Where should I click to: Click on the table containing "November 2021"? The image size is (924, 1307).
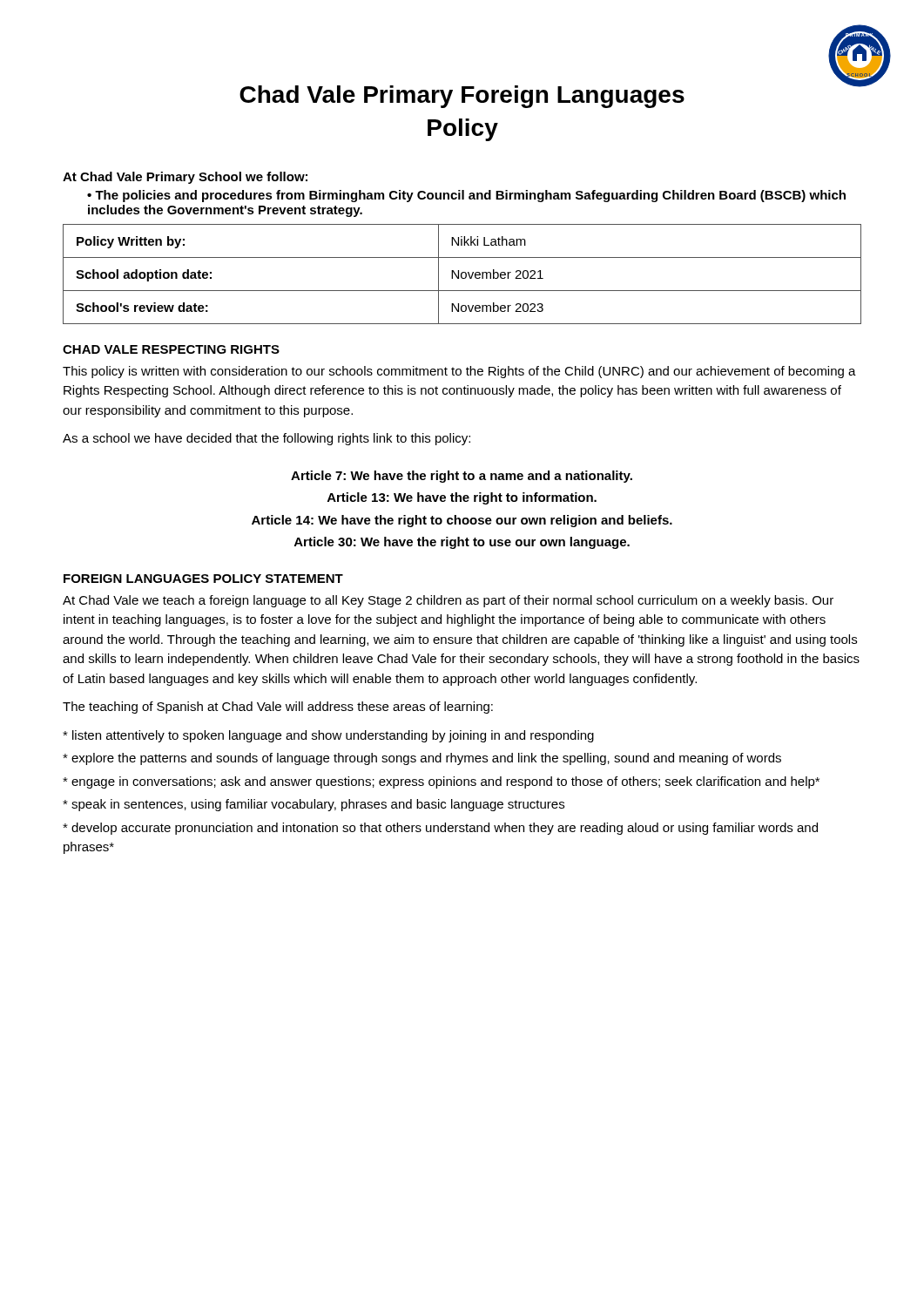[x=462, y=274]
